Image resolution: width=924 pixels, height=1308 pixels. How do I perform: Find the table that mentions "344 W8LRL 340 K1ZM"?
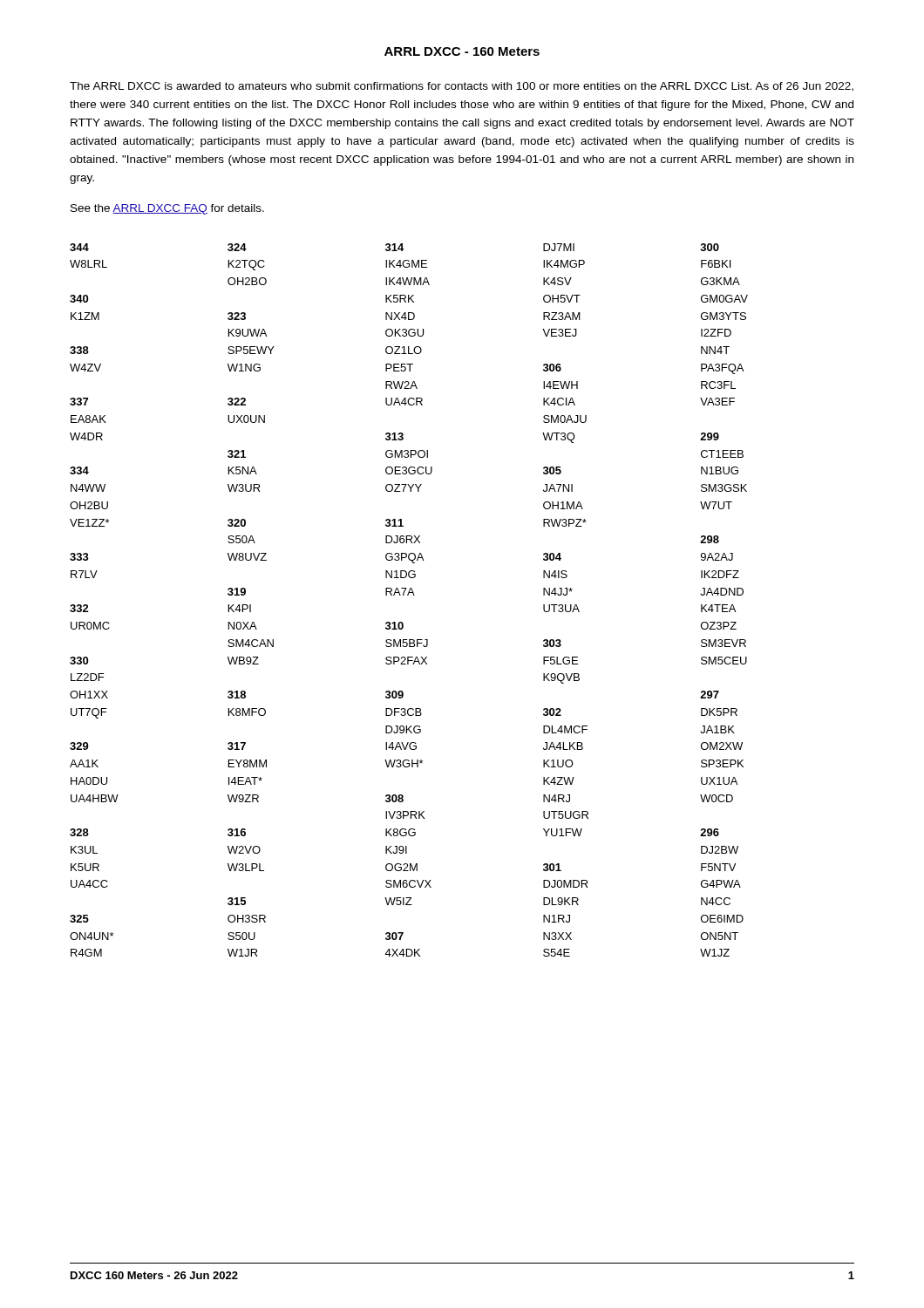point(462,600)
